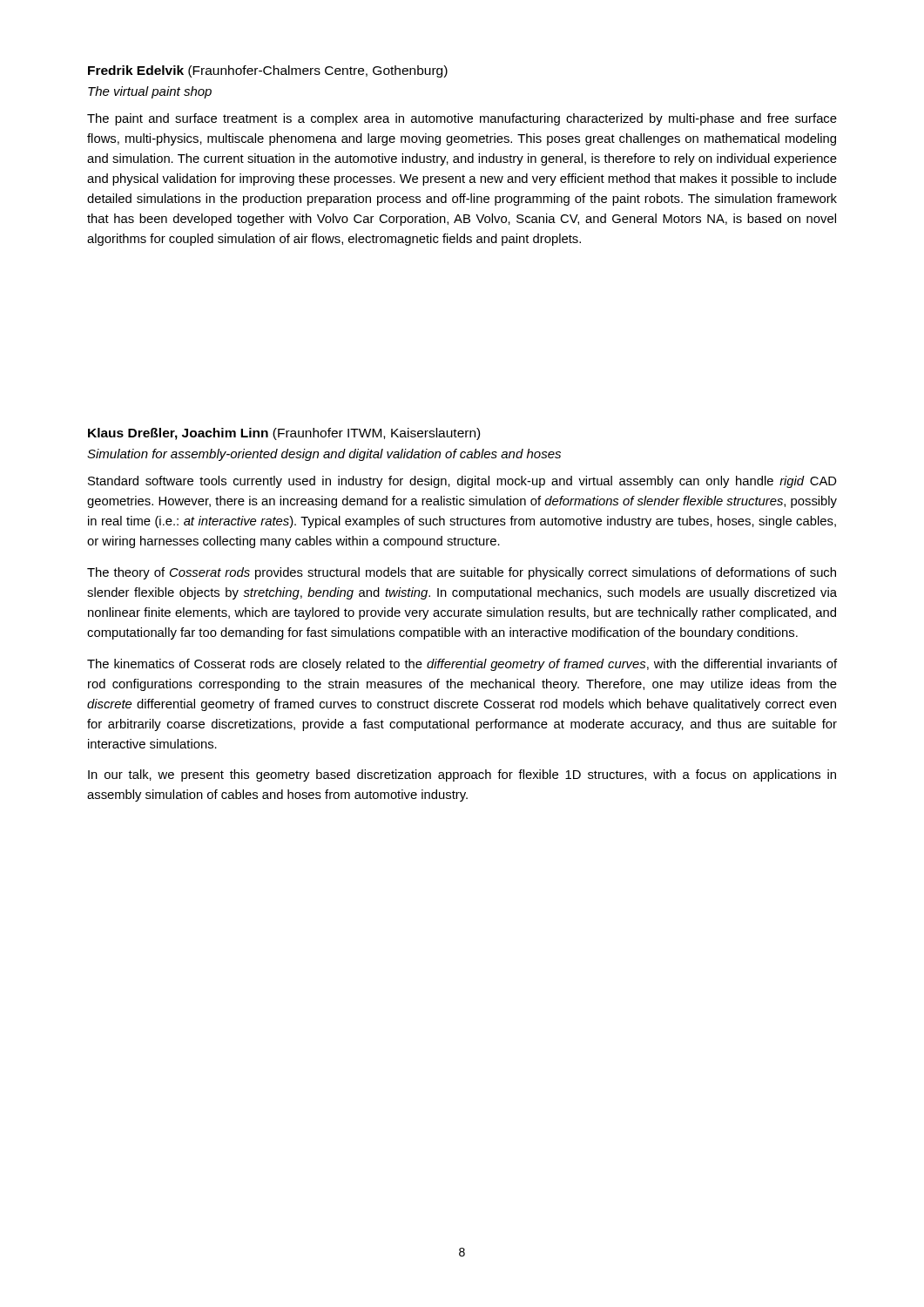Locate the block of text that opens with "The kinematics of Cosserat rods are"
924x1307 pixels.
462,704
